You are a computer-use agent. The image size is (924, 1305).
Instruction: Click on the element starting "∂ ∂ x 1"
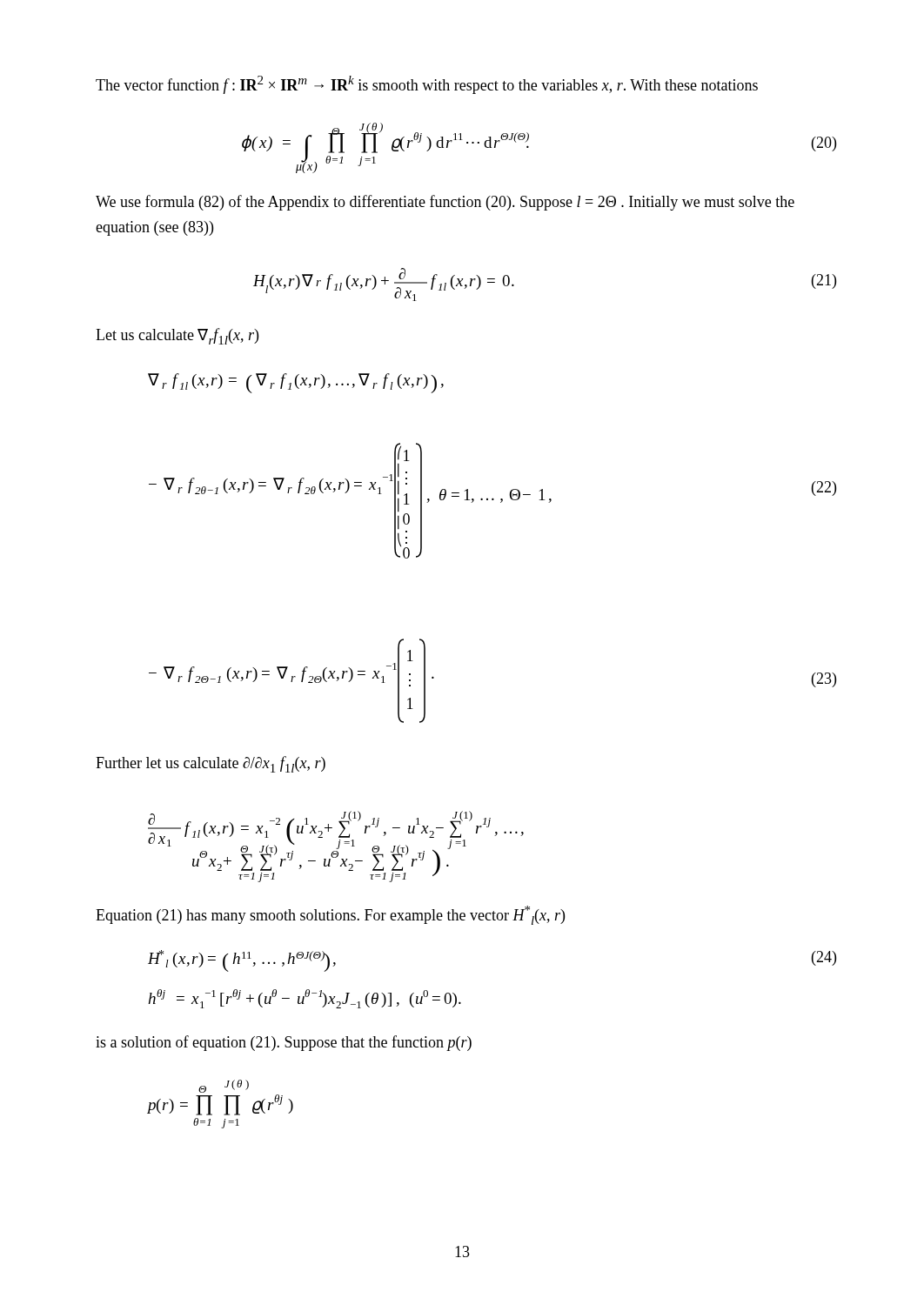click(461, 836)
